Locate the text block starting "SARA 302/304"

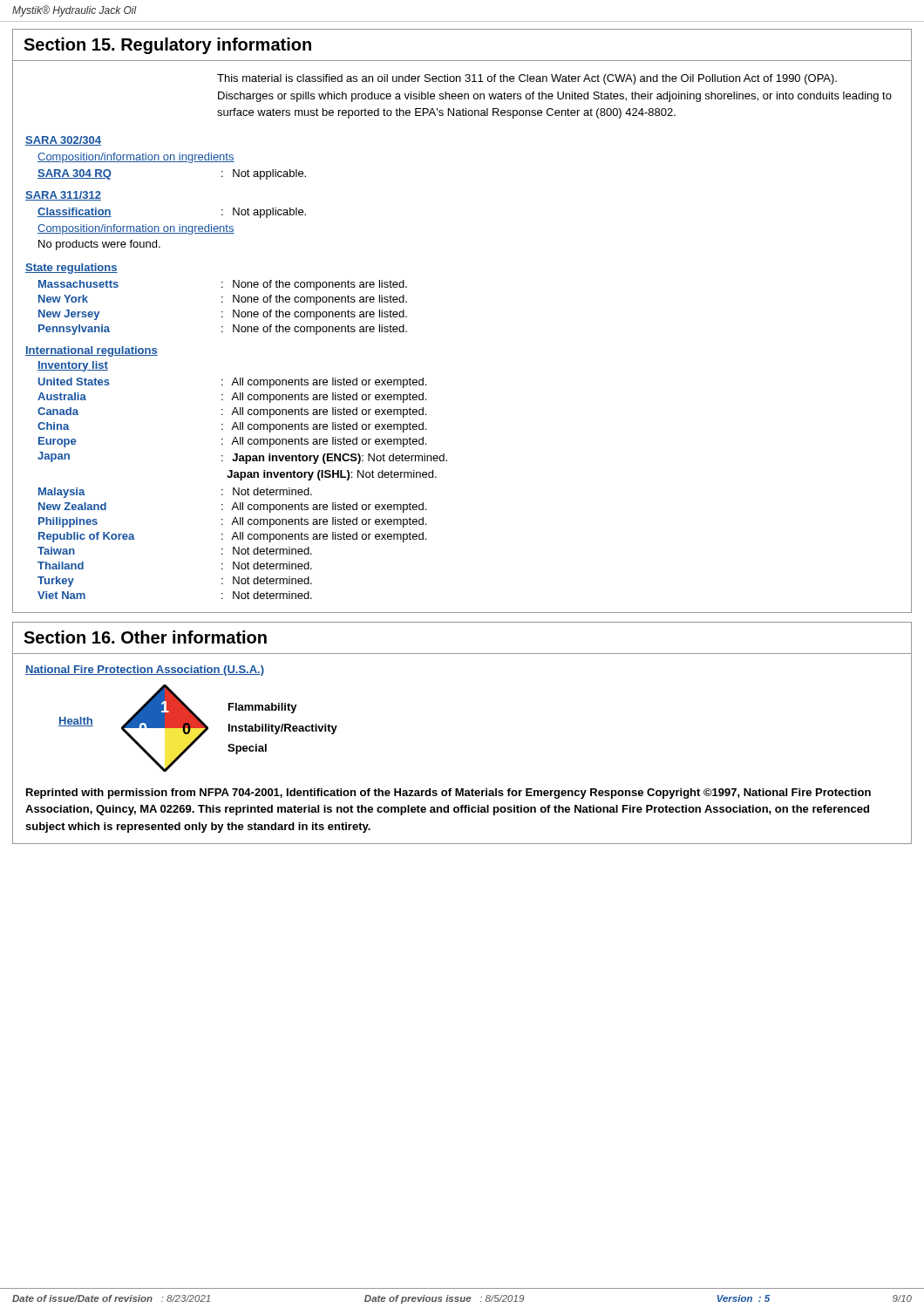[63, 140]
